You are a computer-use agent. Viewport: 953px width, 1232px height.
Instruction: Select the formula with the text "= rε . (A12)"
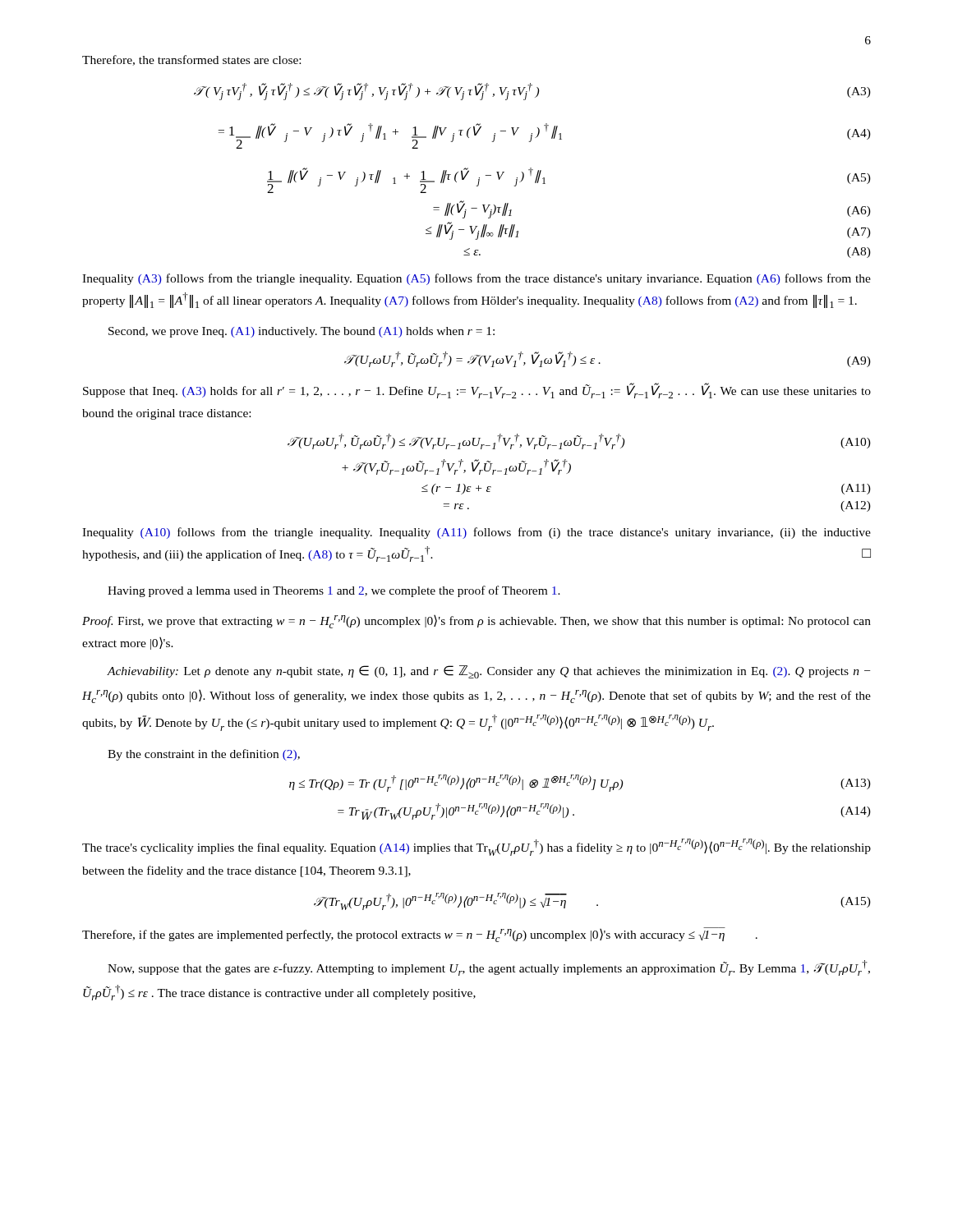click(476, 505)
